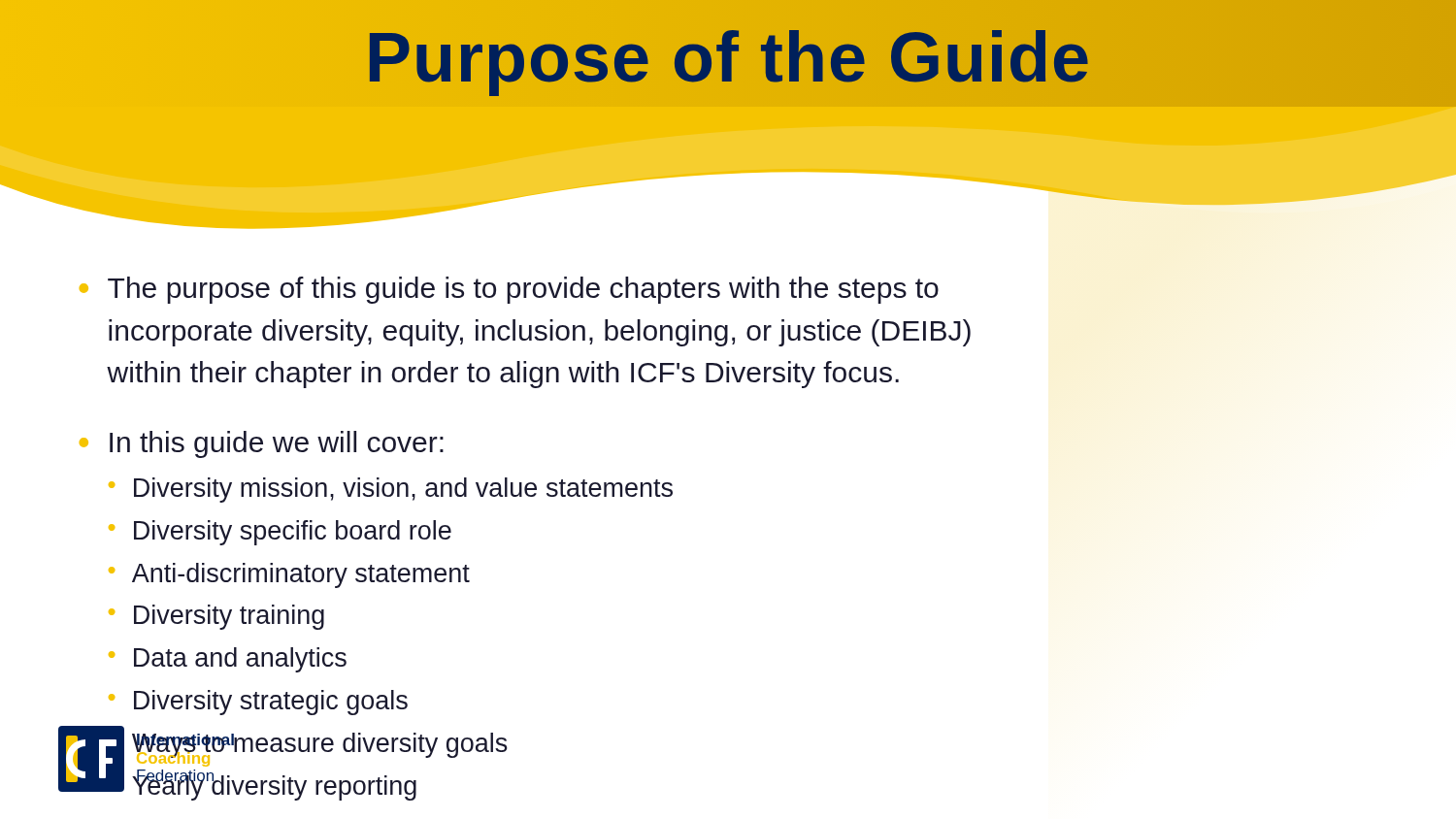Select the passage starting "• Diversity mission, vision, and value statements"
Screen dimensions: 819x1456
coord(390,489)
